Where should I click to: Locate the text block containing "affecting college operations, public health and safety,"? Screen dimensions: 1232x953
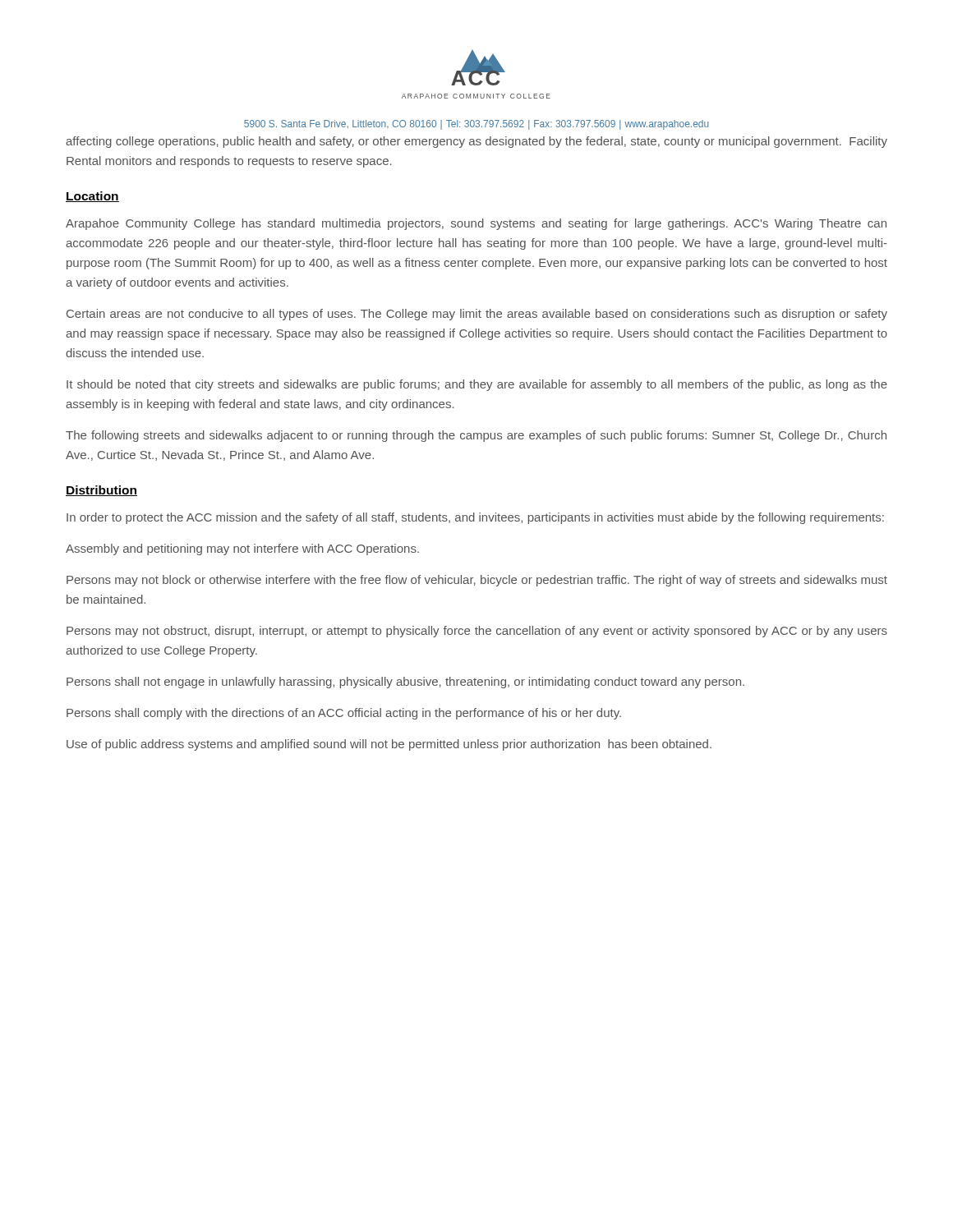pyautogui.click(x=476, y=151)
